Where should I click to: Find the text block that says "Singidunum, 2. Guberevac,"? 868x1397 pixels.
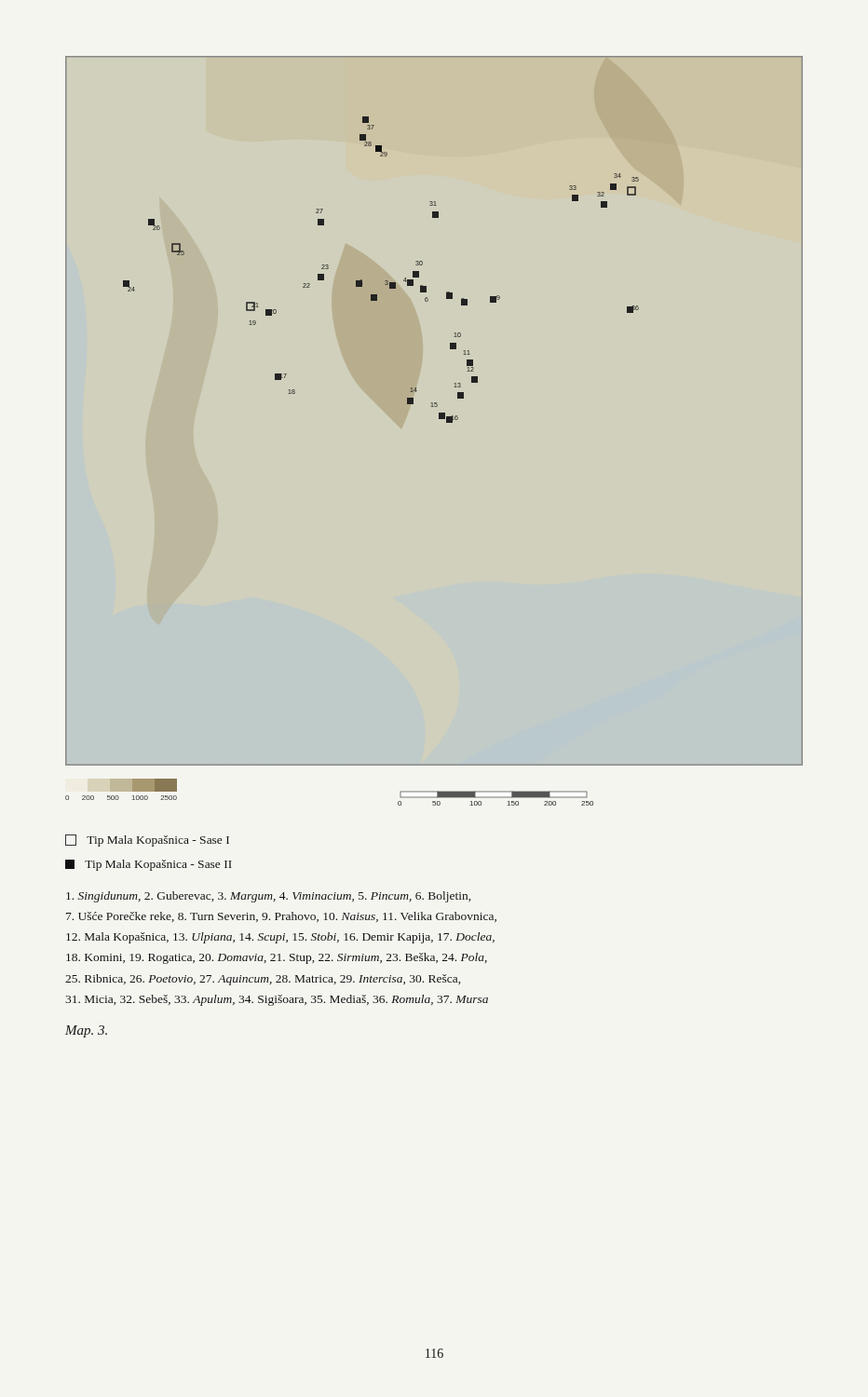coord(281,947)
